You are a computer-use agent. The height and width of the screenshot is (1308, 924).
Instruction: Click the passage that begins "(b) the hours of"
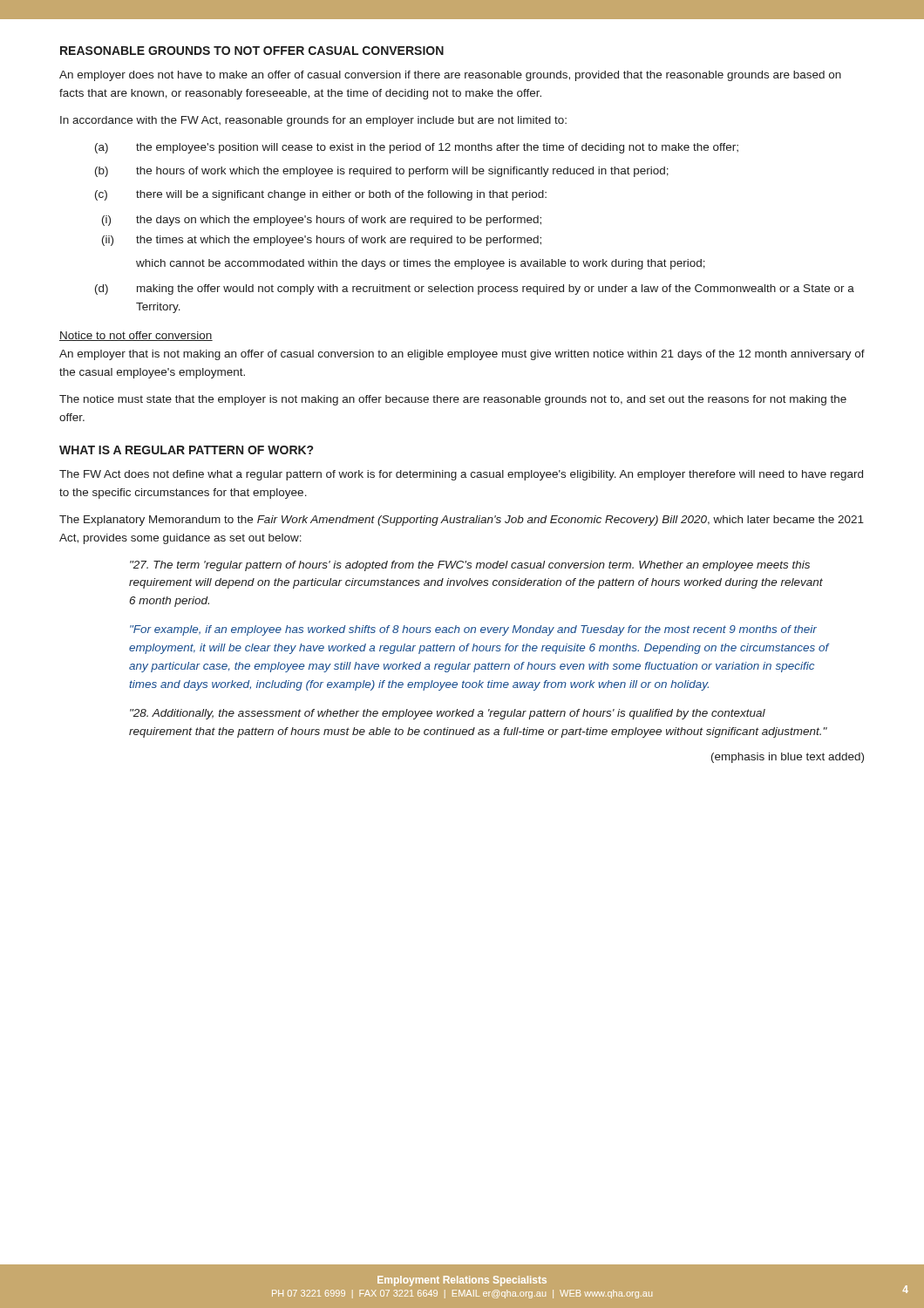click(x=479, y=171)
